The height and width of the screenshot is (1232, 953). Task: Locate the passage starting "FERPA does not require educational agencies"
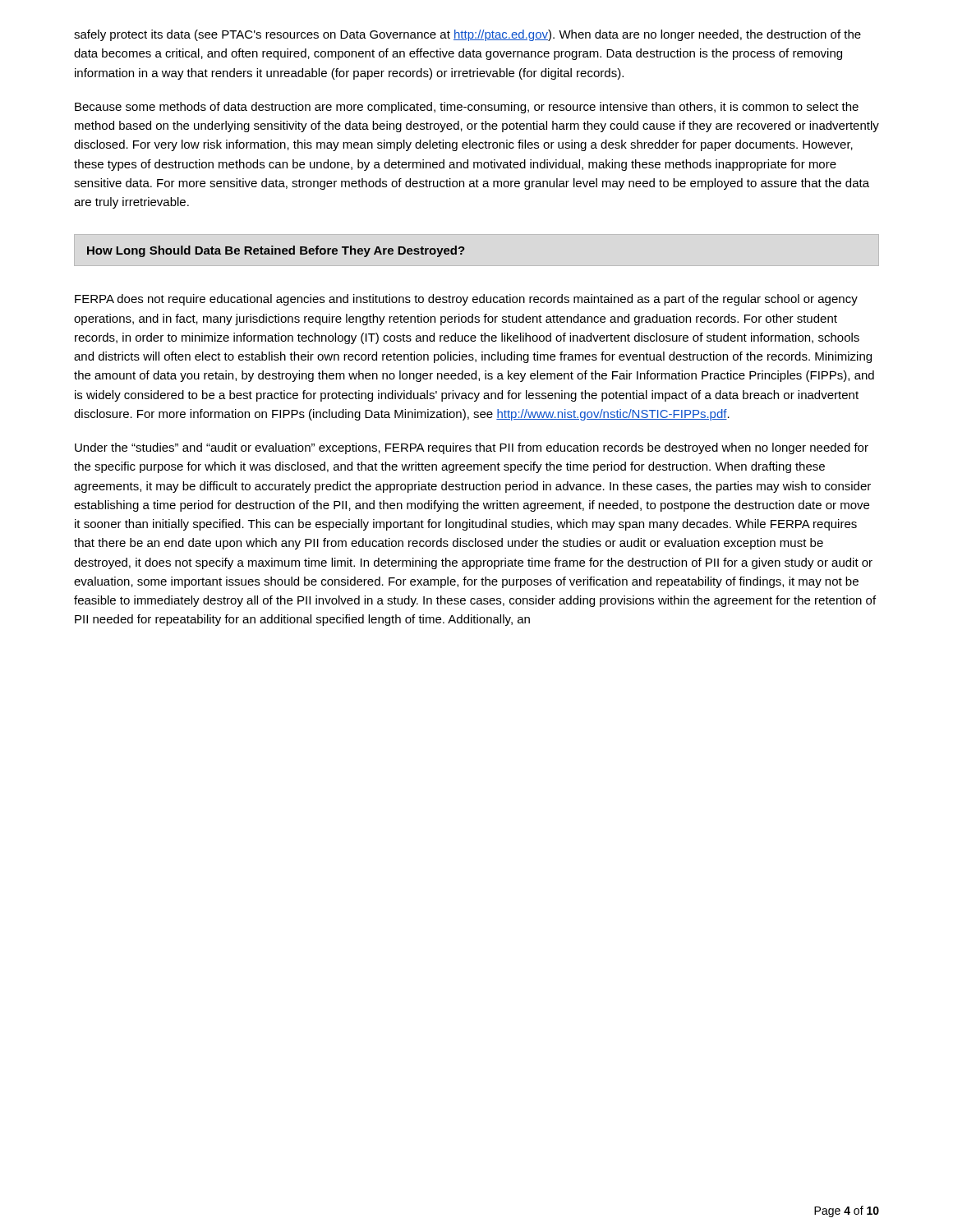[474, 356]
